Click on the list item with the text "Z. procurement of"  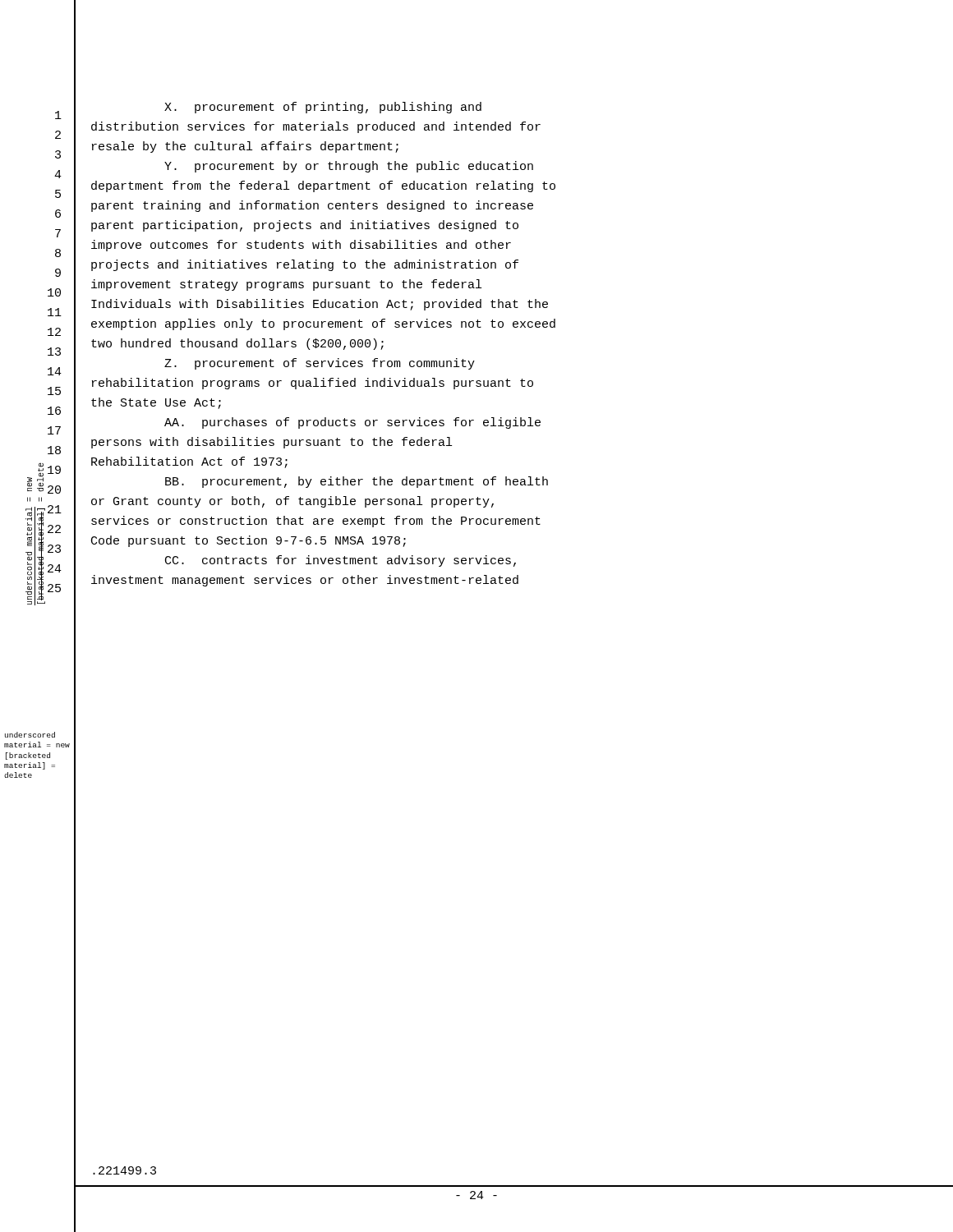pyautogui.click(x=505, y=384)
